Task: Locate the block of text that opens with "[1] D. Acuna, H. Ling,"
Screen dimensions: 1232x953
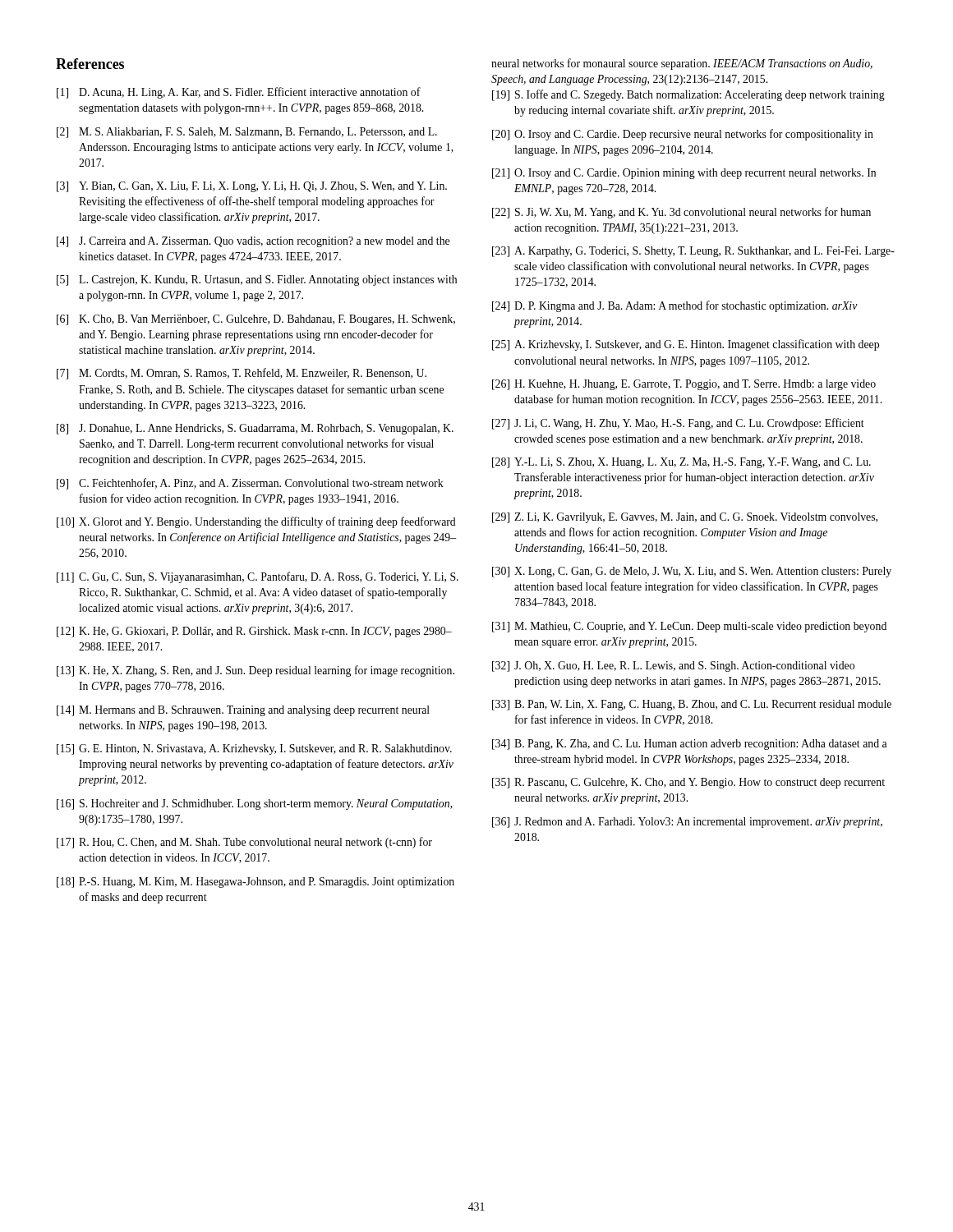Action: (259, 100)
